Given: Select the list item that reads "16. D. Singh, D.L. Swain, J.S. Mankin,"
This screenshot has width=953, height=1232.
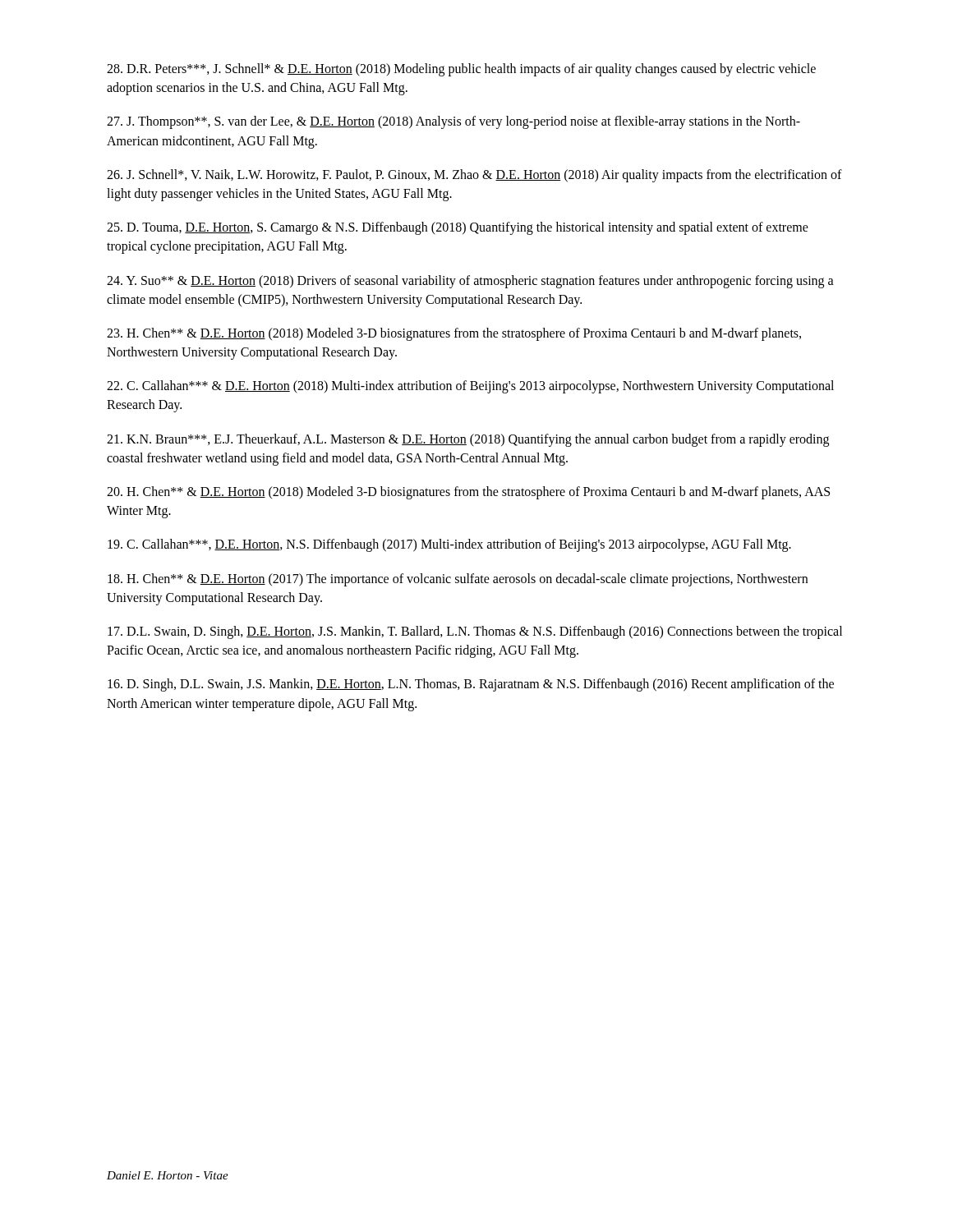Looking at the screenshot, I should tap(471, 693).
